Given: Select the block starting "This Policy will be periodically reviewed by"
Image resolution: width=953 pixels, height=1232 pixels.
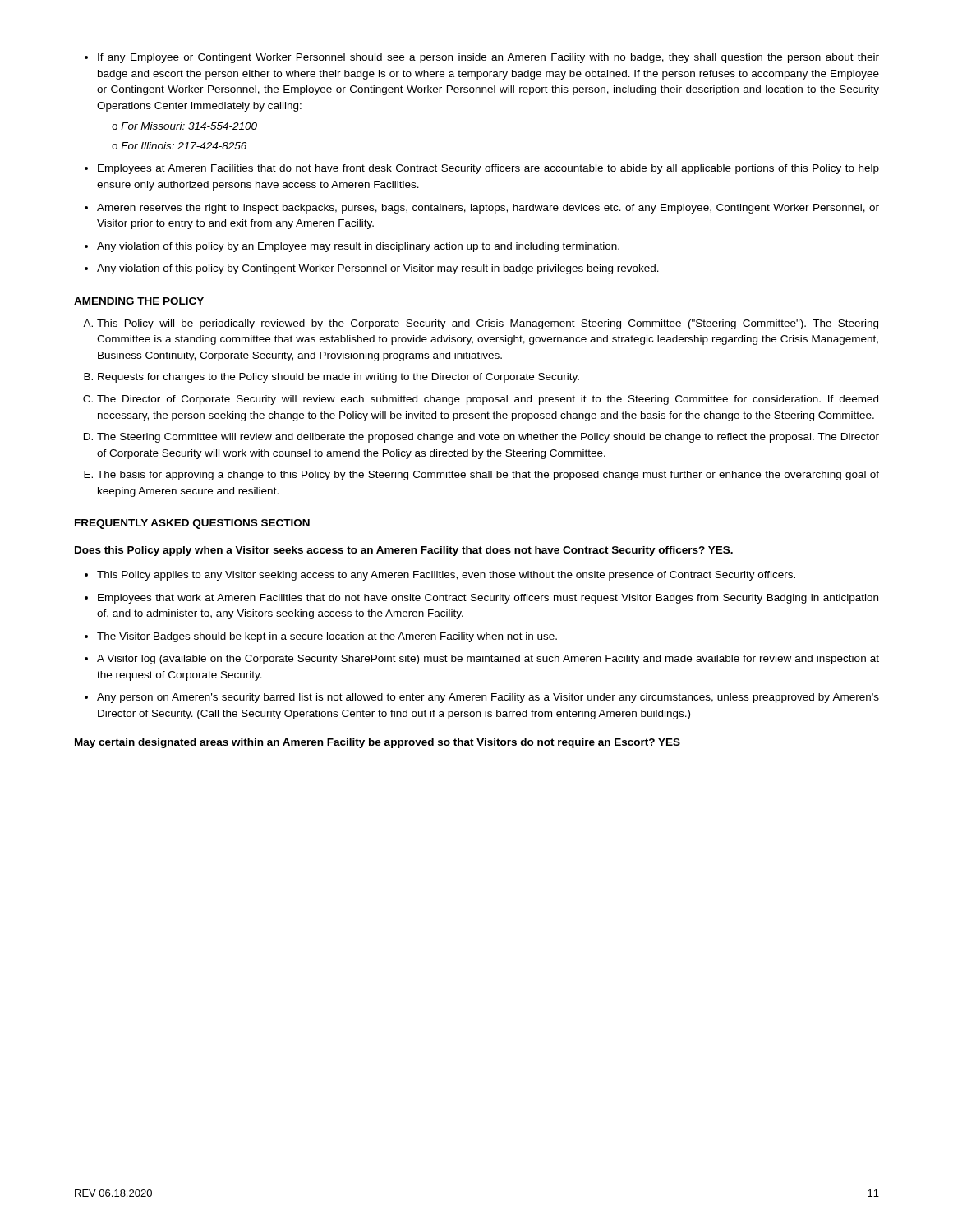Looking at the screenshot, I should point(488,339).
